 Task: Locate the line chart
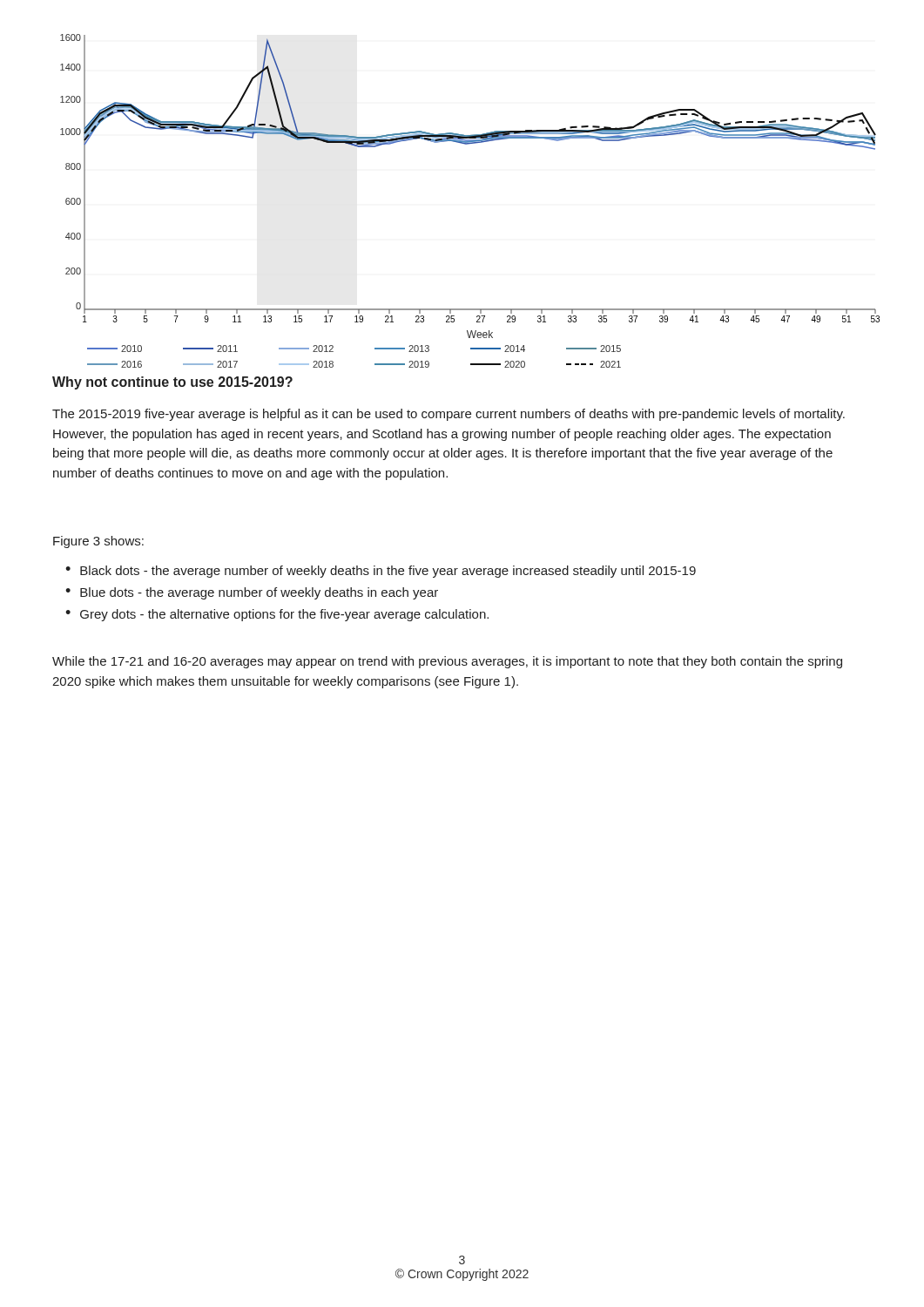coord(466,202)
